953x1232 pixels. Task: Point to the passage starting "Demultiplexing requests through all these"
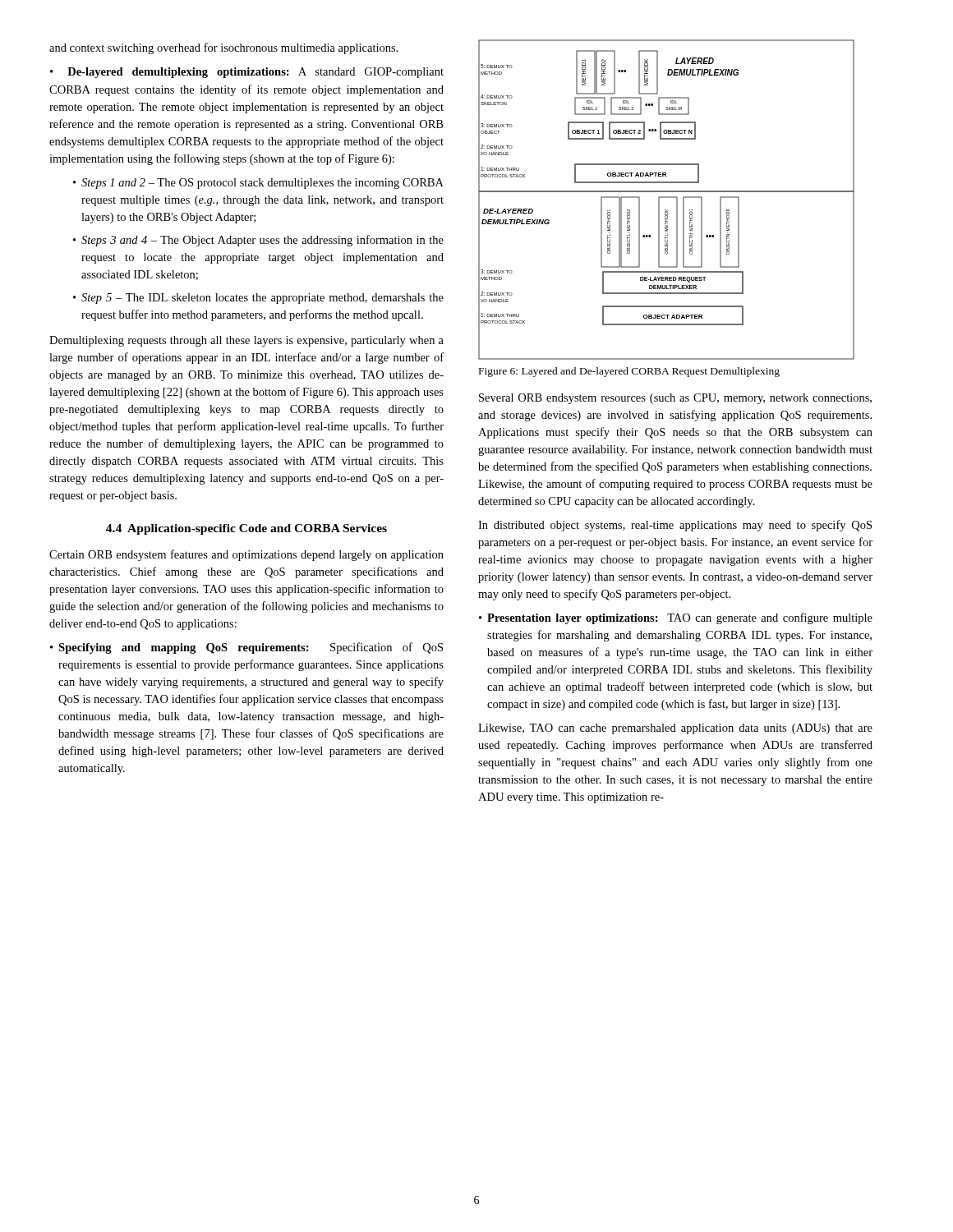click(246, 418)
